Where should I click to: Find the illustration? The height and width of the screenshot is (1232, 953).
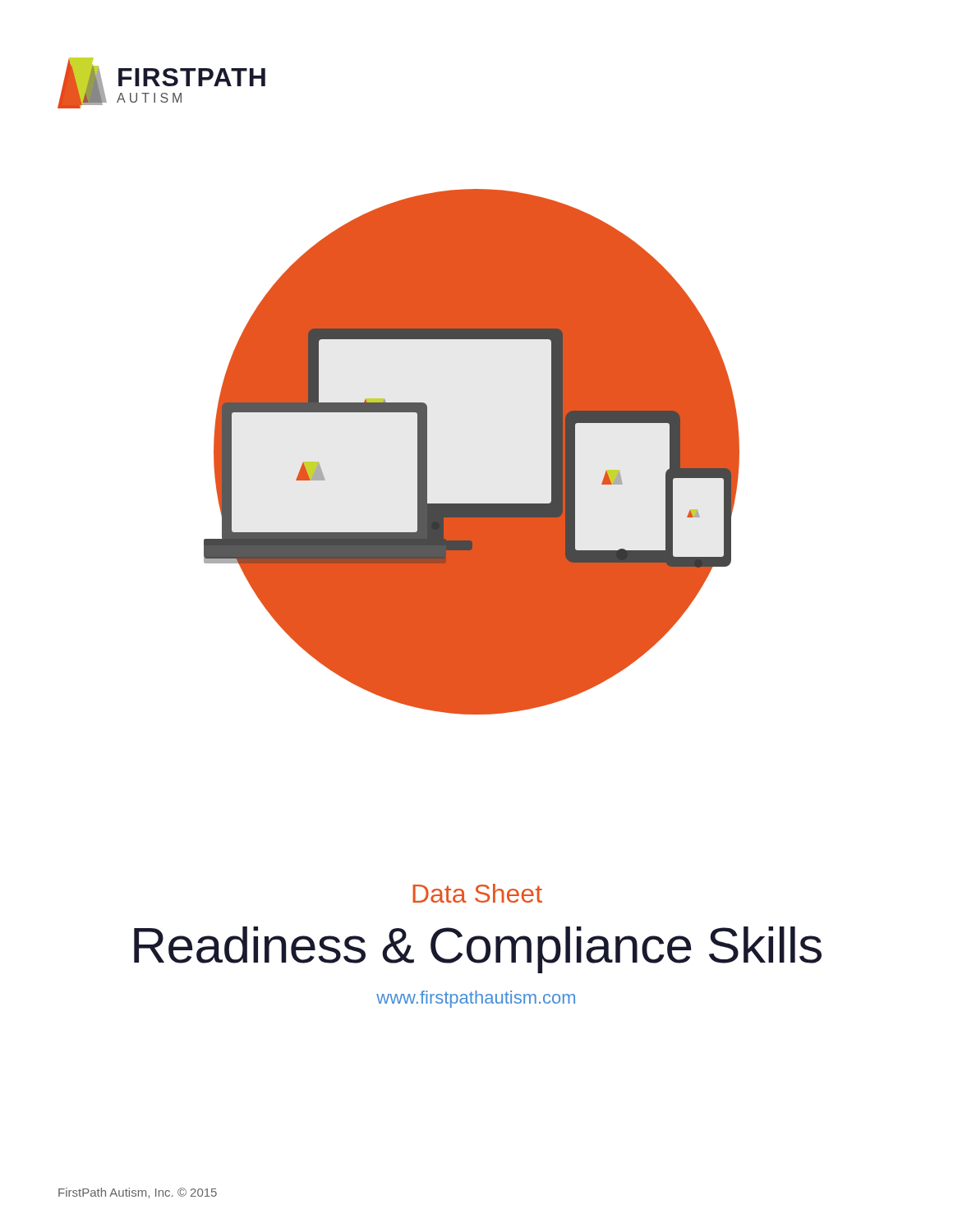point(476,462)
